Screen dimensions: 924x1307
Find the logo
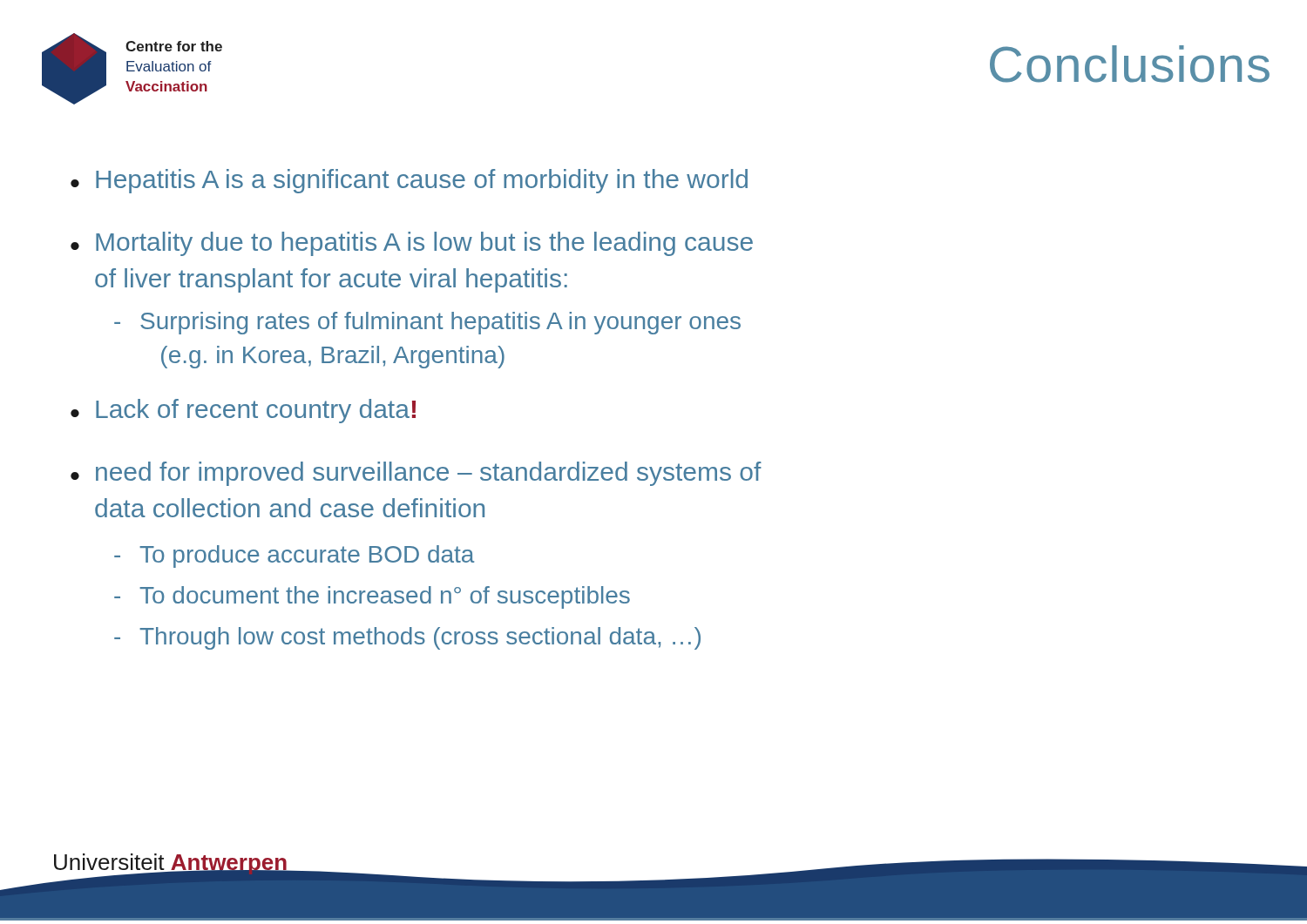[129, 67]
